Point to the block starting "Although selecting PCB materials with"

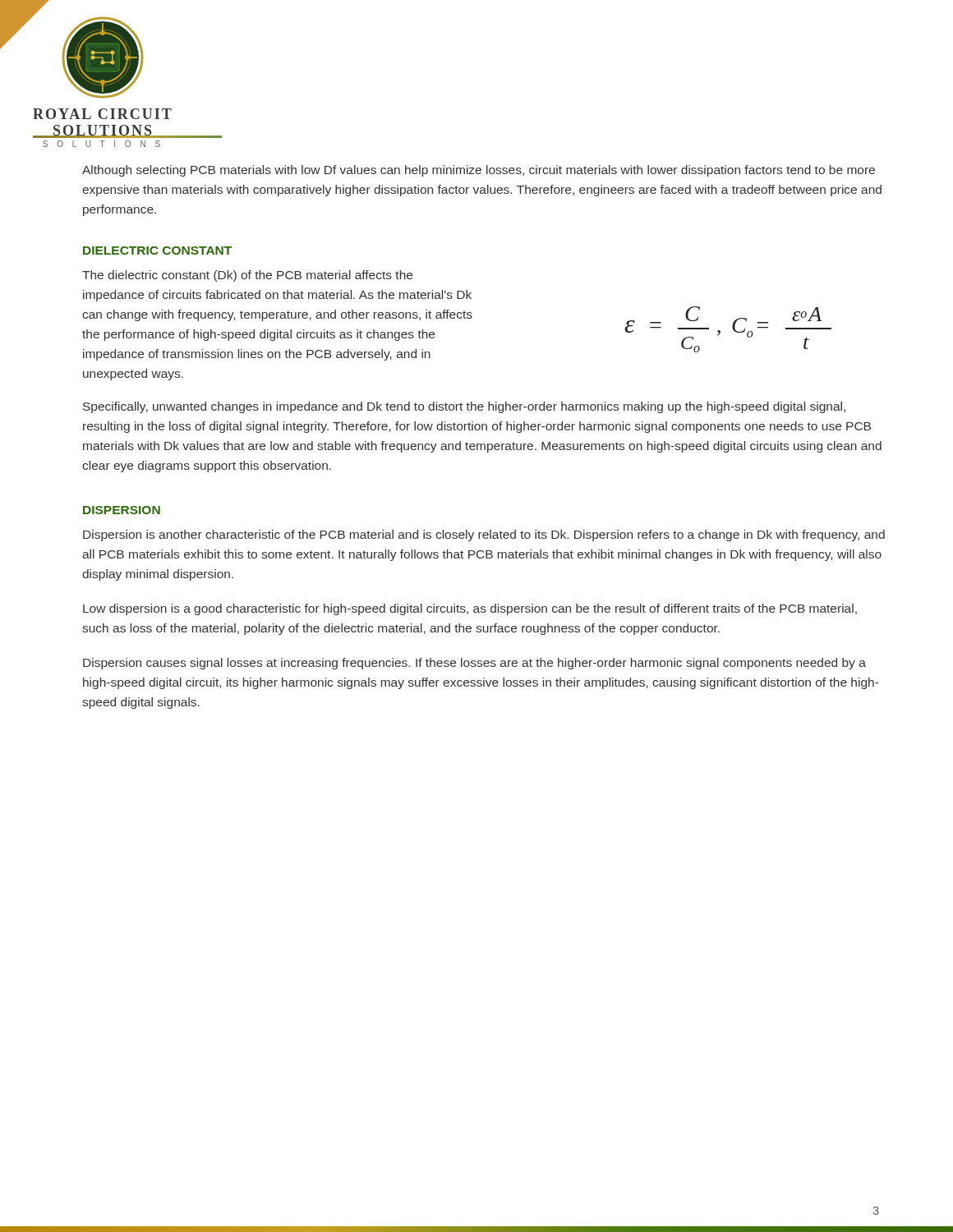pyautogui.click(x=482, y=189)
